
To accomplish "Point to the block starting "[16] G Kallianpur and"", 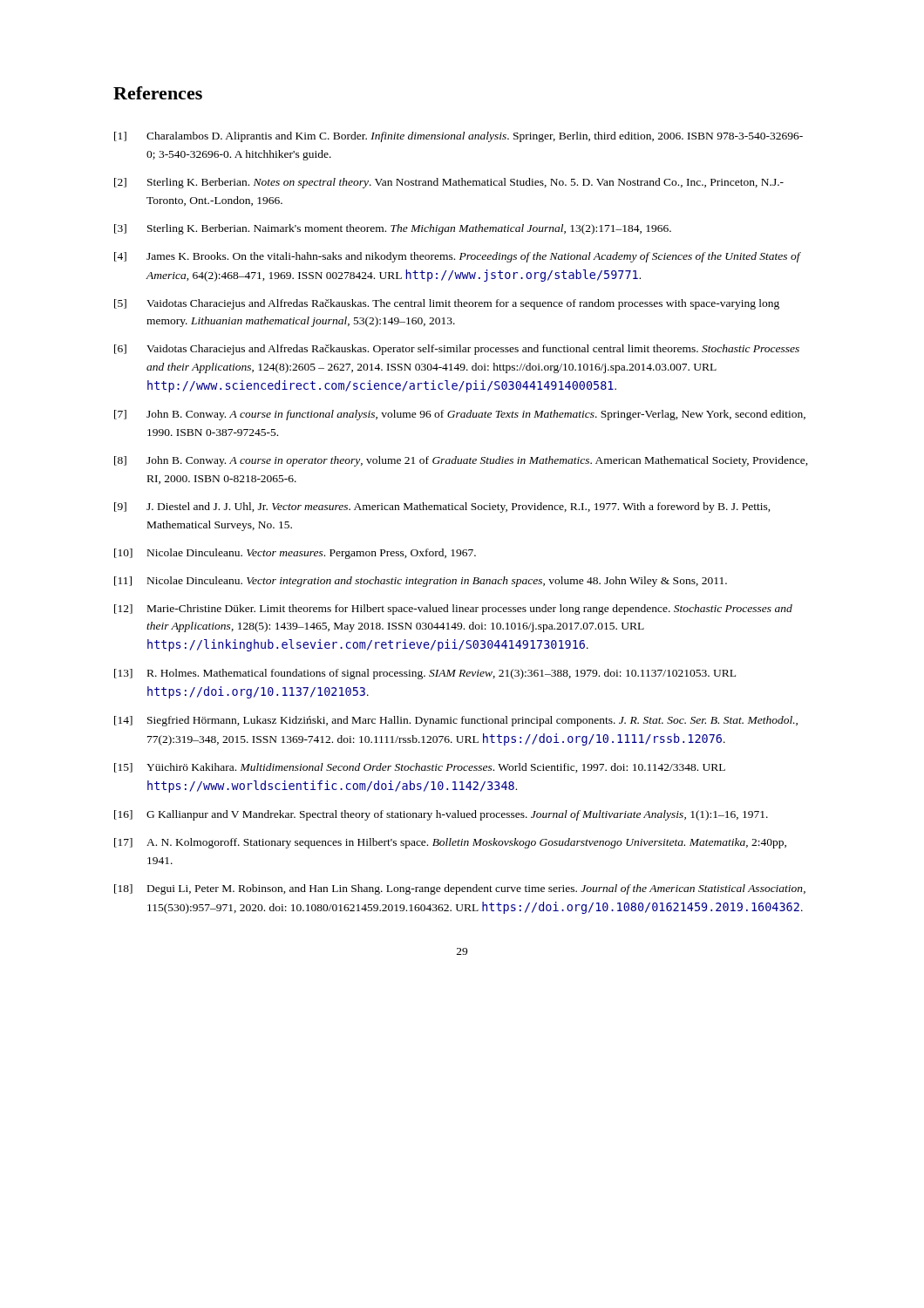I will (x=462, y=815).
